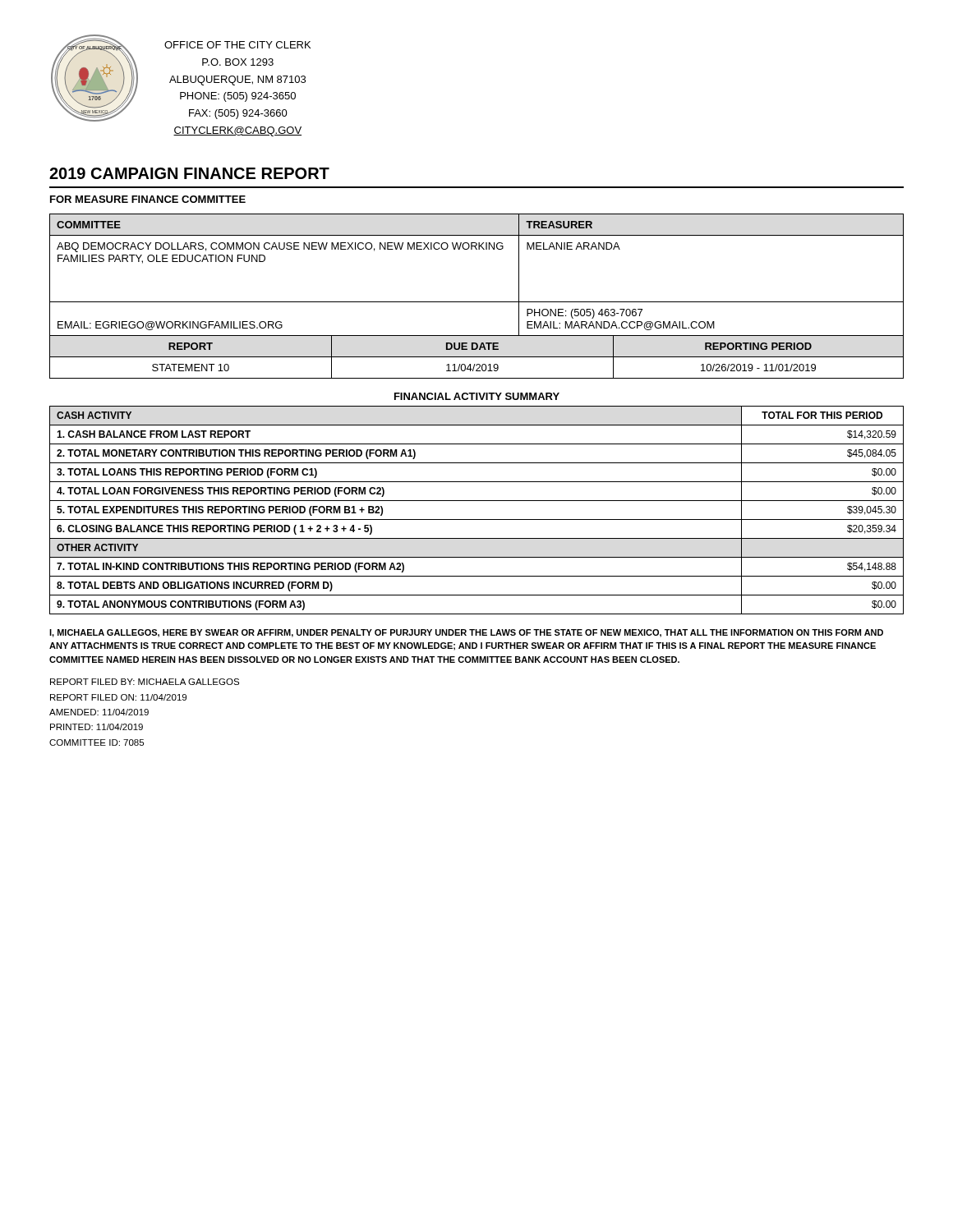
Task: Select the table that reads "OTHER ACTIVITY"
Action: point(476,510)
